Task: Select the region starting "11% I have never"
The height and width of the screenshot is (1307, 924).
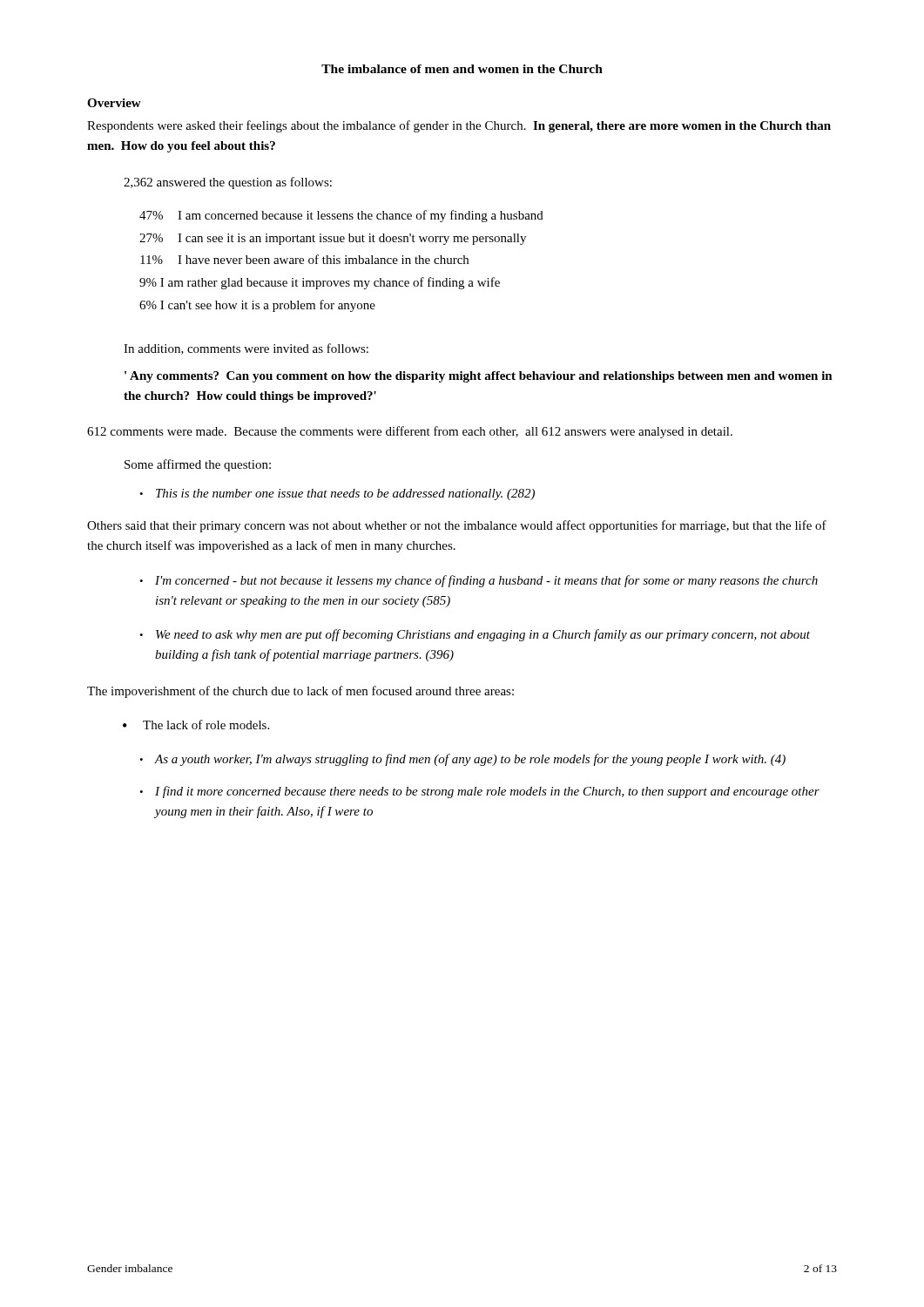Action: (304, 260)
